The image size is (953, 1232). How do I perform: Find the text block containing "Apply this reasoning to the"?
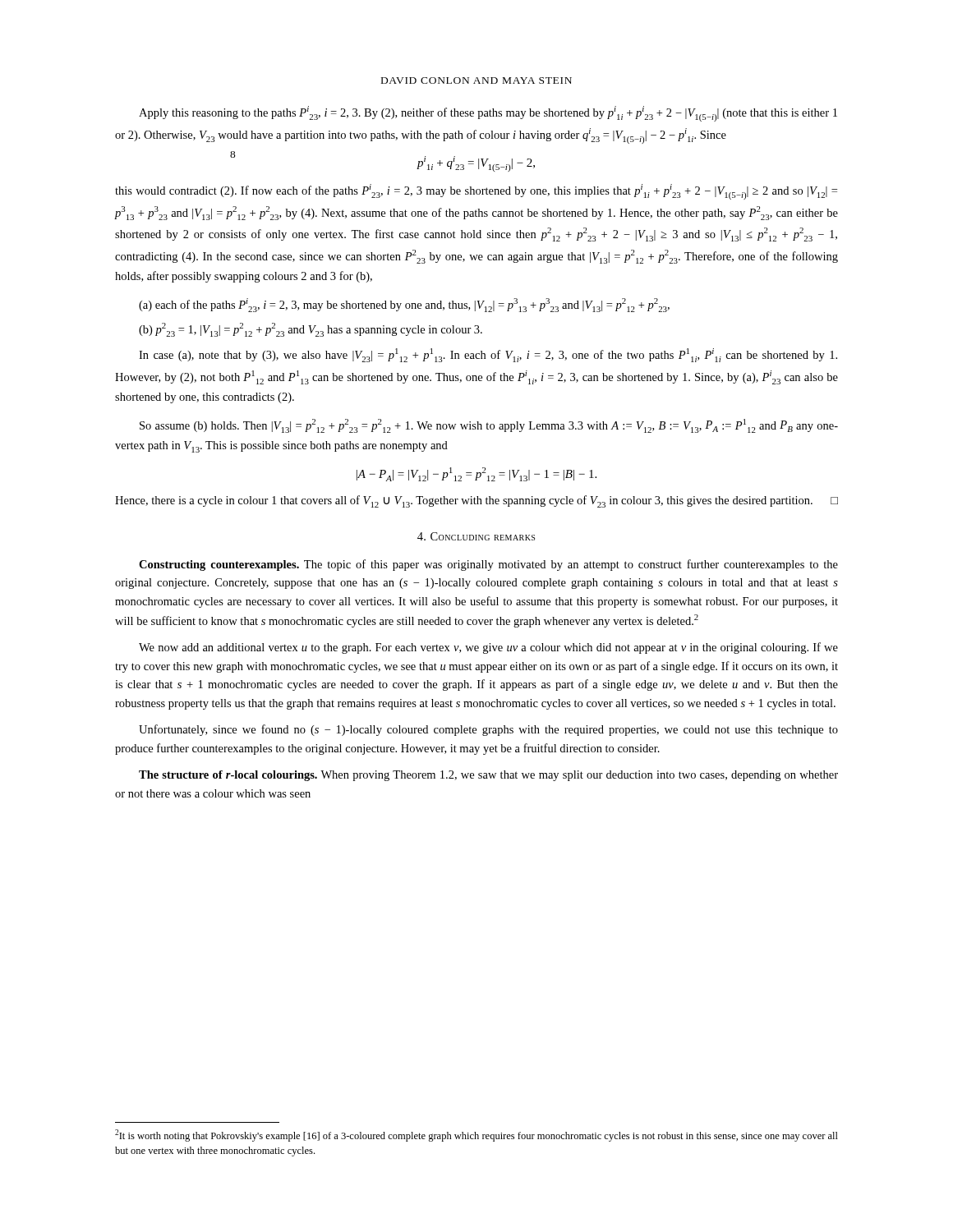tap(476, 124)
